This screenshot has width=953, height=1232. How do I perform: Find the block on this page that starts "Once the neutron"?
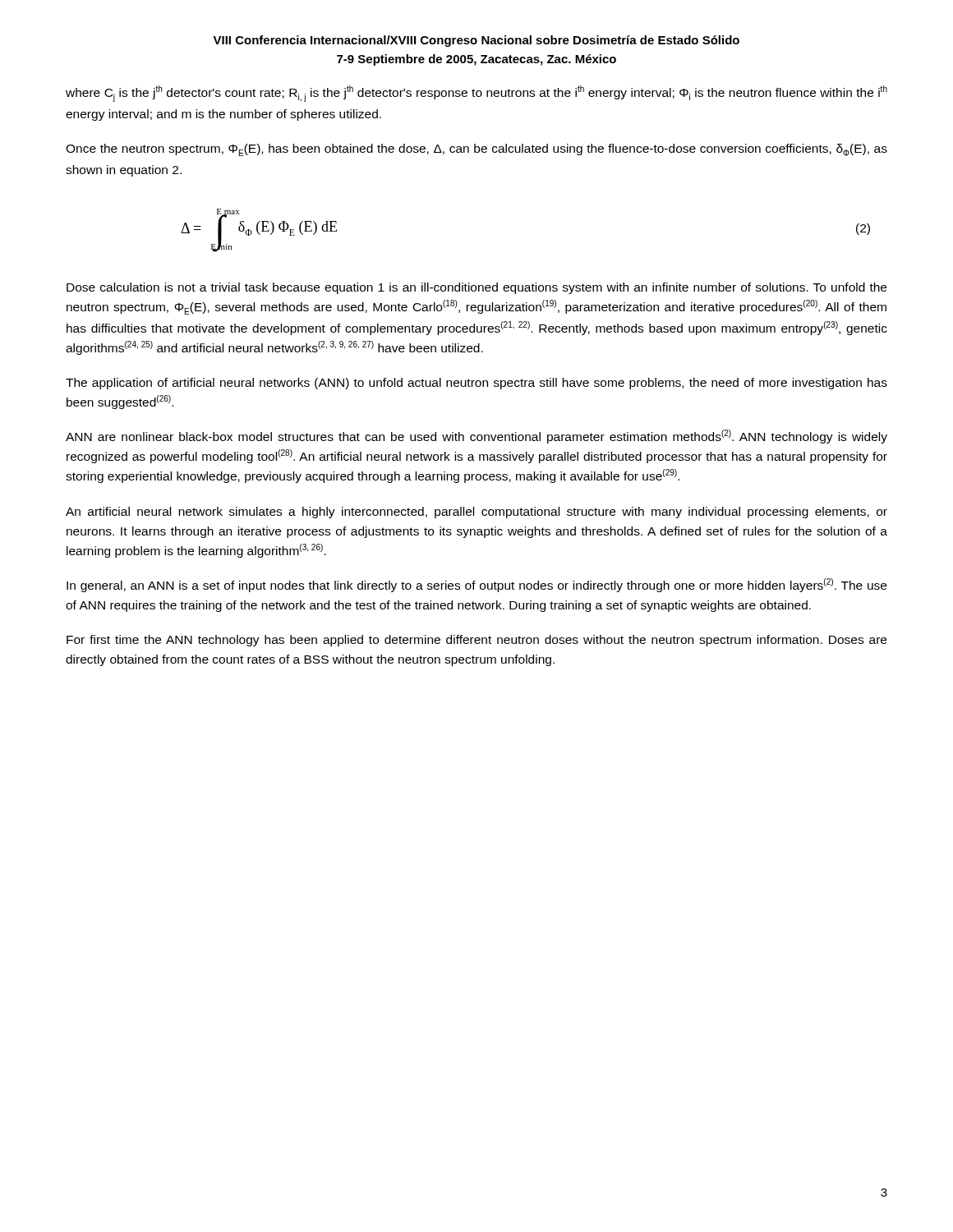(476, 159)
